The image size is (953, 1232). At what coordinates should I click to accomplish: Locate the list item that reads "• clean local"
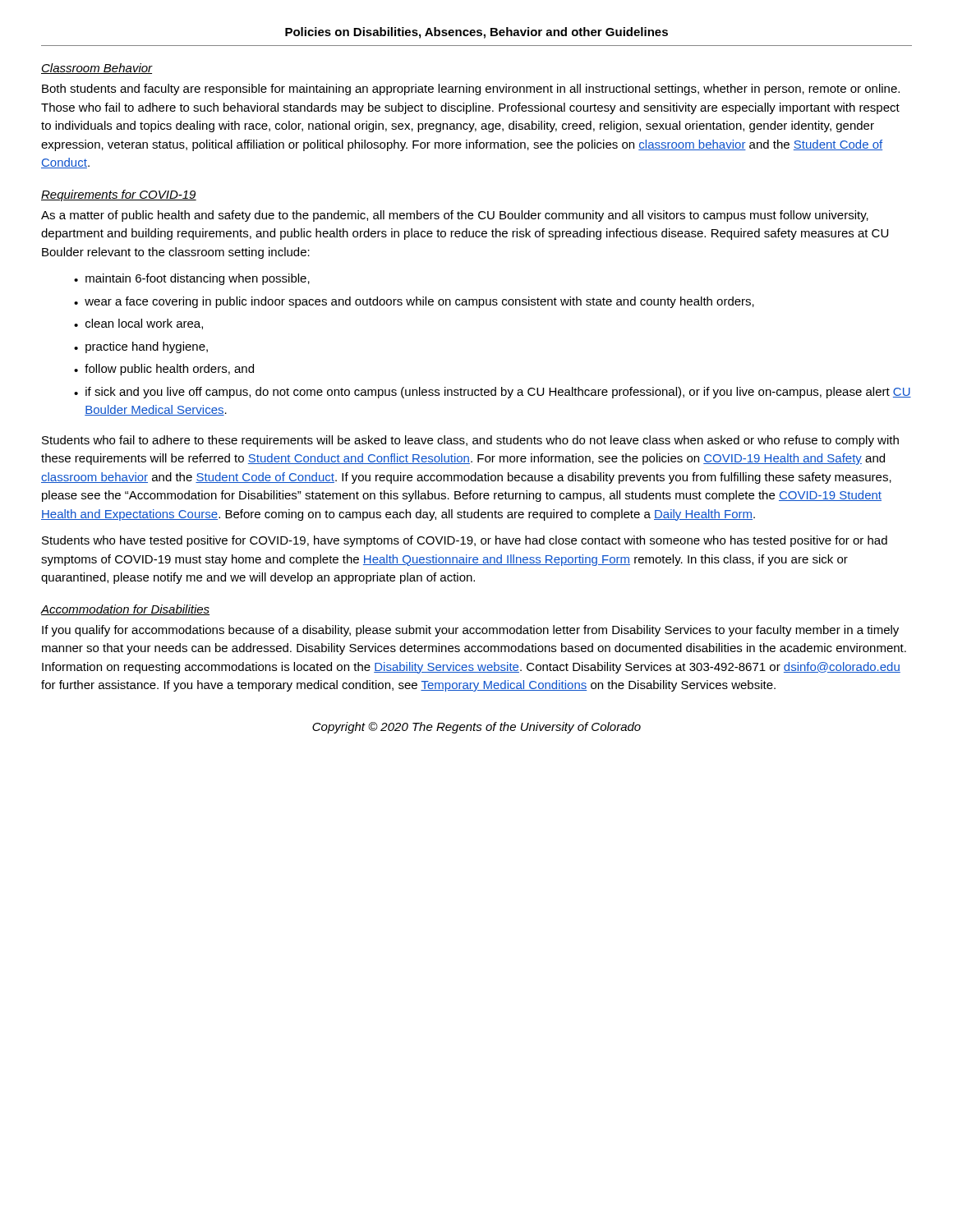(139, 325)
